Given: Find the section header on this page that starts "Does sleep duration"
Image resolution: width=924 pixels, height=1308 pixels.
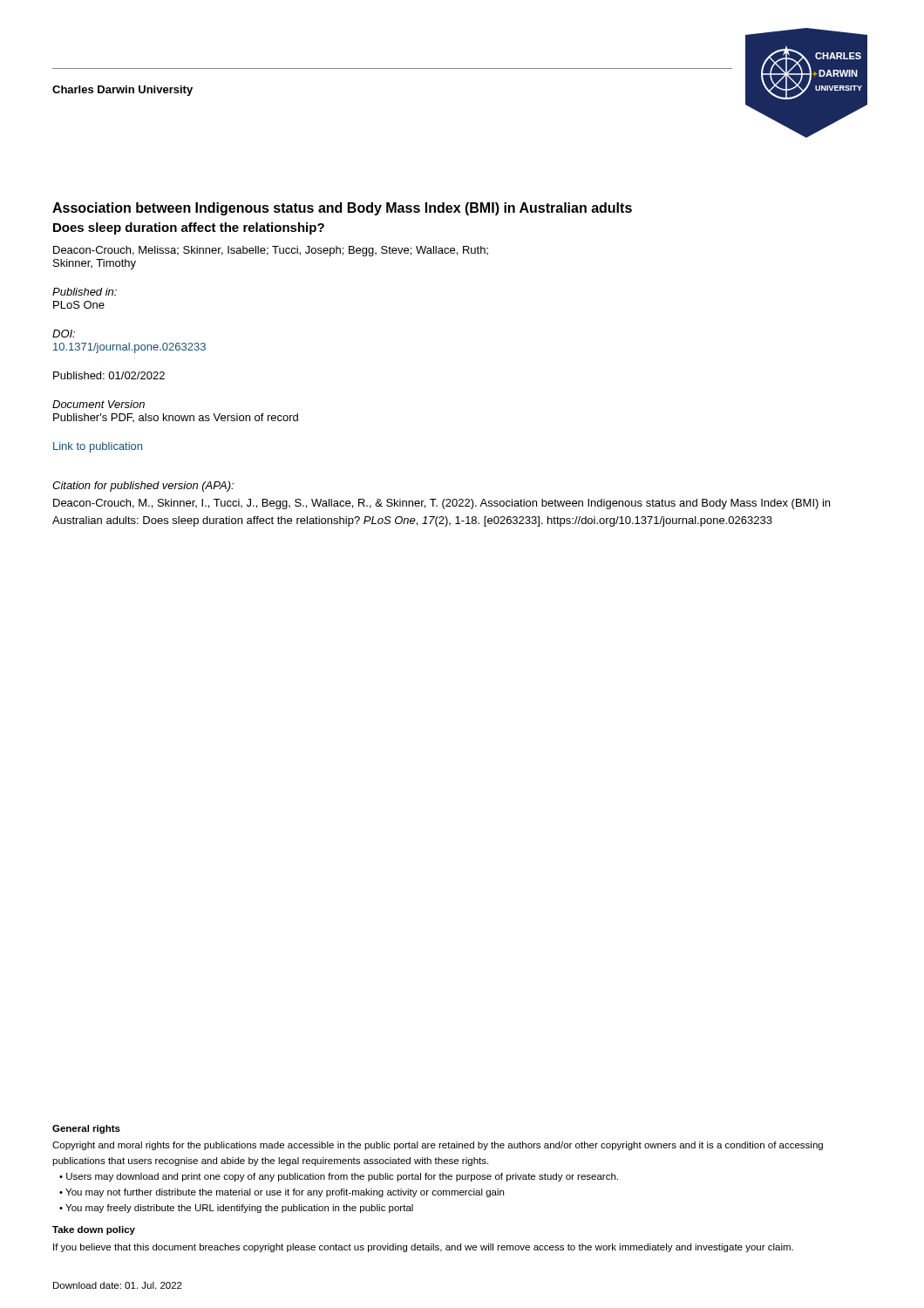Looking at the screenshot, I should 189,227.
